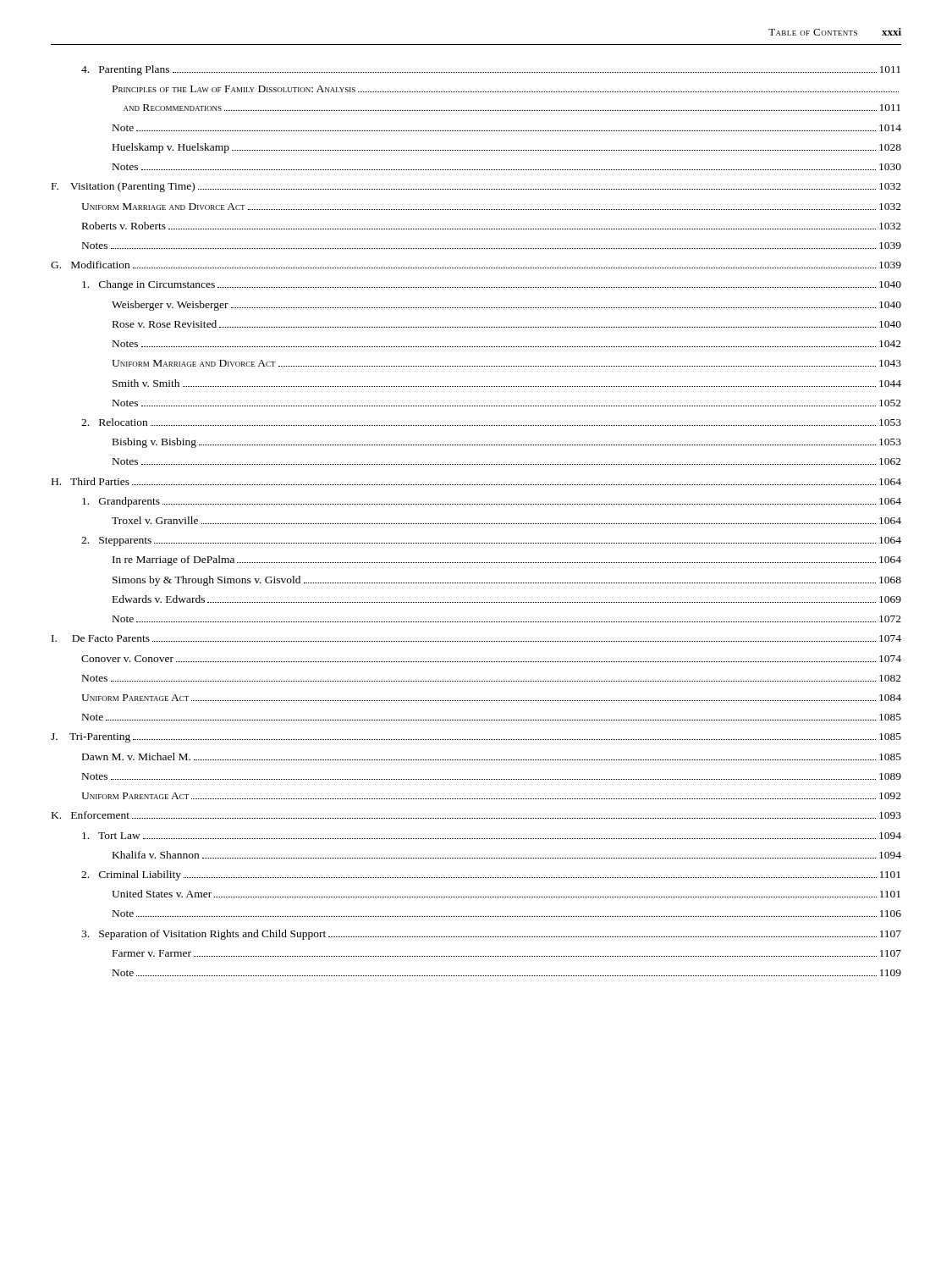Image resolution: width=952 pixels, height=1270 pixels.
Task: Find the list item that reads "F. Visitation (Parenting Time) 1032"
Action: click(476, 186)
